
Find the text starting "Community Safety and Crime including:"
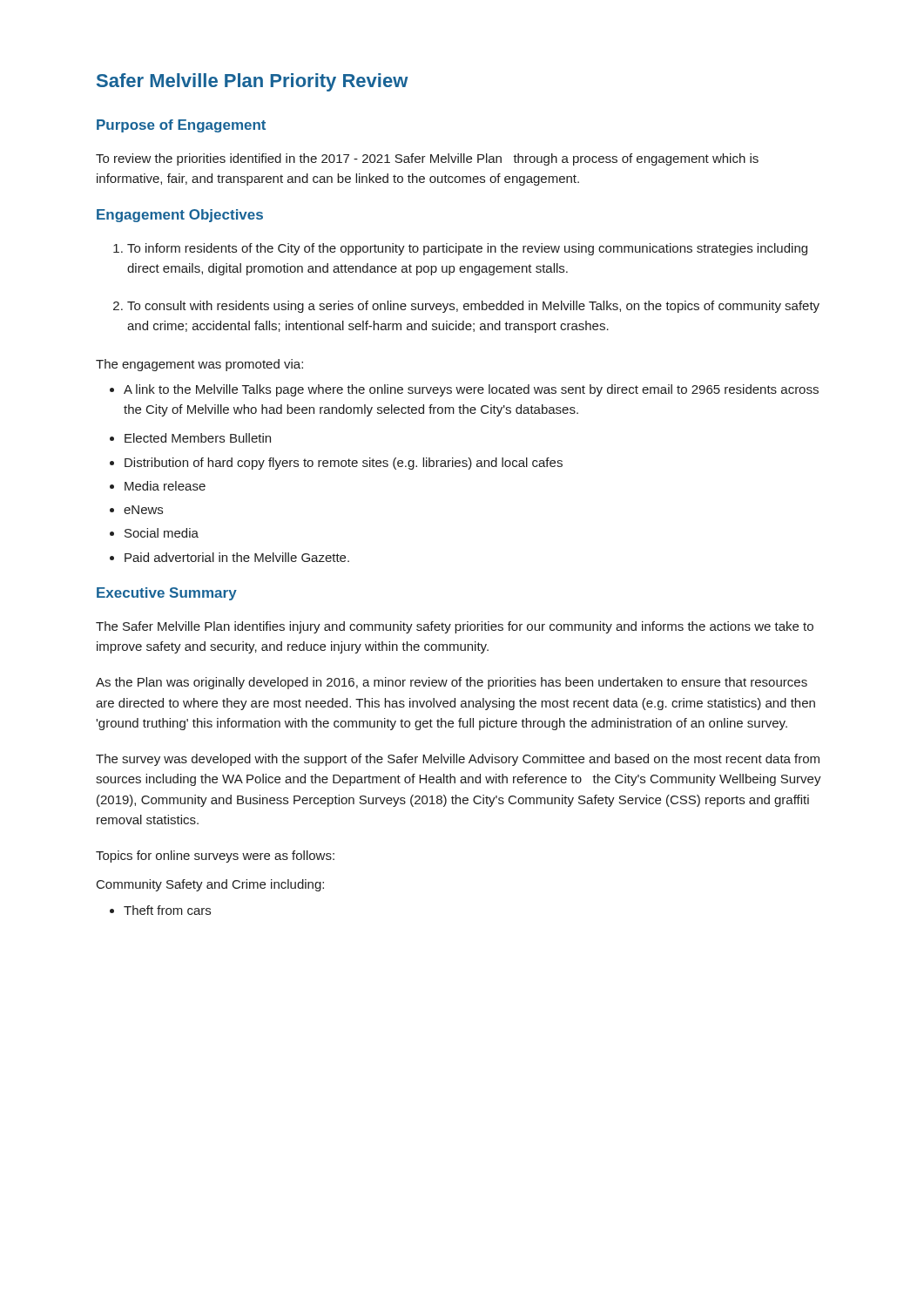tap(210, 885)
